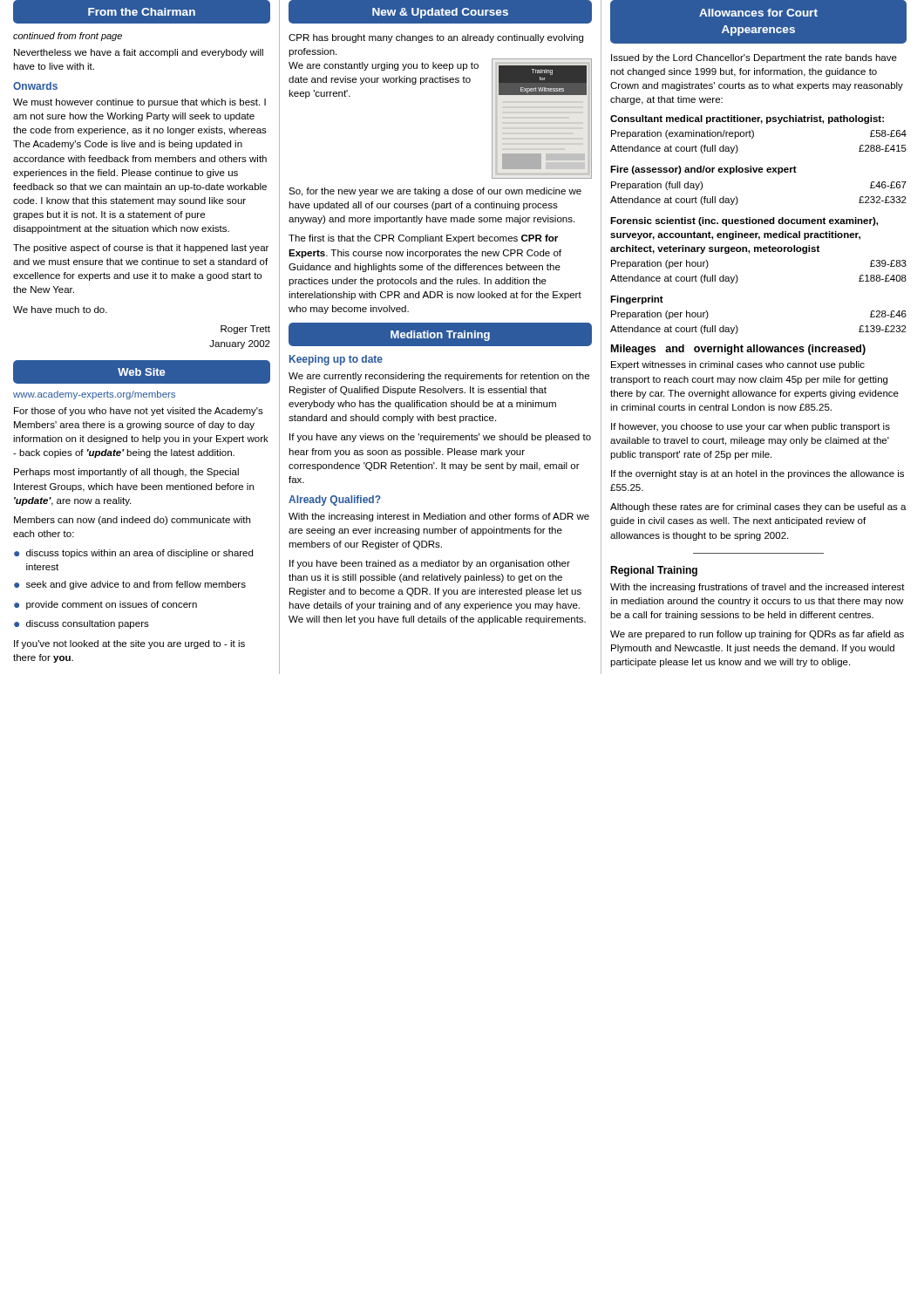Image resolution: width=924 pixels, height=1308 pixels.
Task: Select the text starting "Mileages and overnight allowances (increased)"
Action: coord(738,349)
